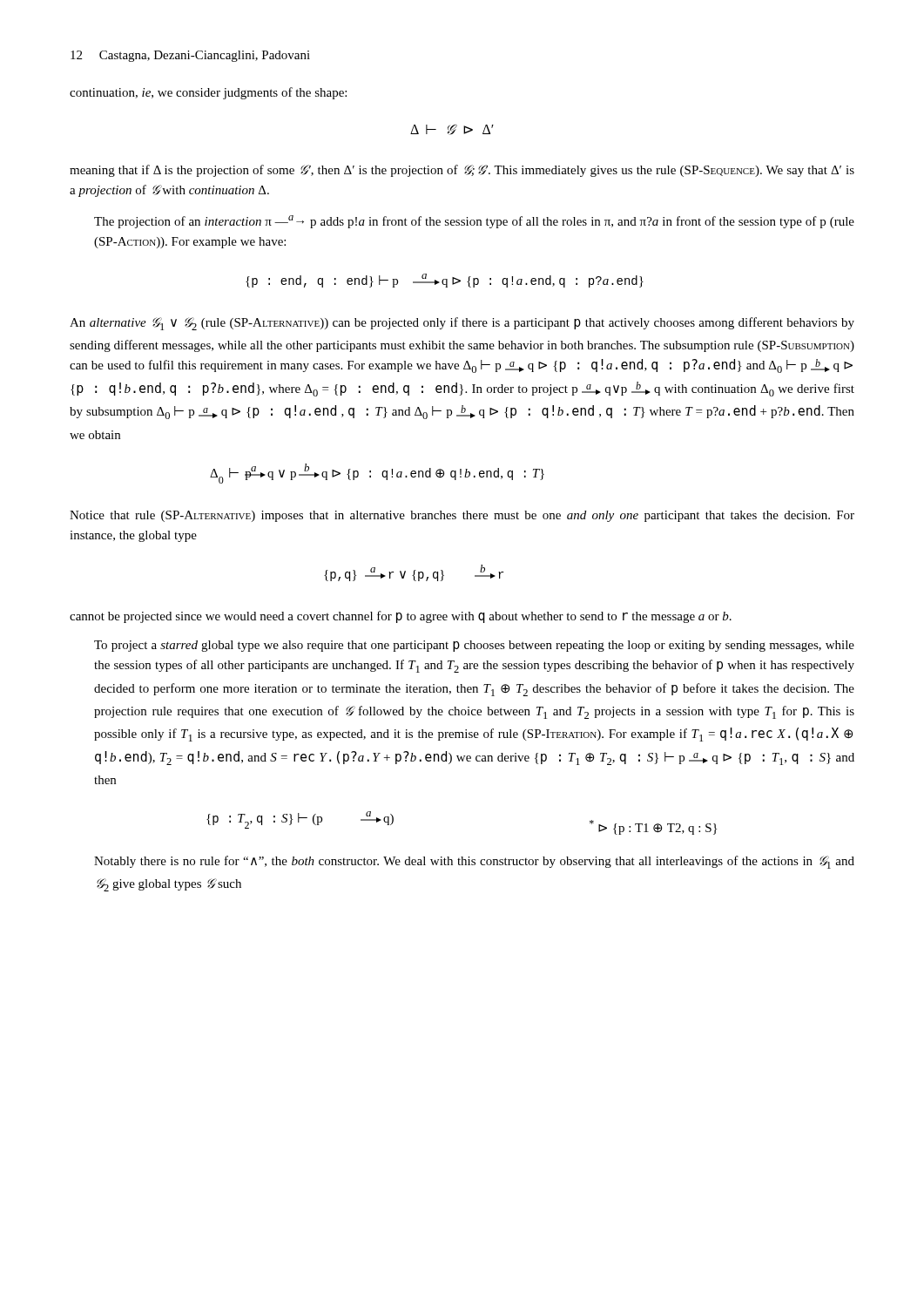Navigate to the text starting "continuation, ie, we consider judgments of the"
This screenshot has height=1307, width=924.
point(209,92)
